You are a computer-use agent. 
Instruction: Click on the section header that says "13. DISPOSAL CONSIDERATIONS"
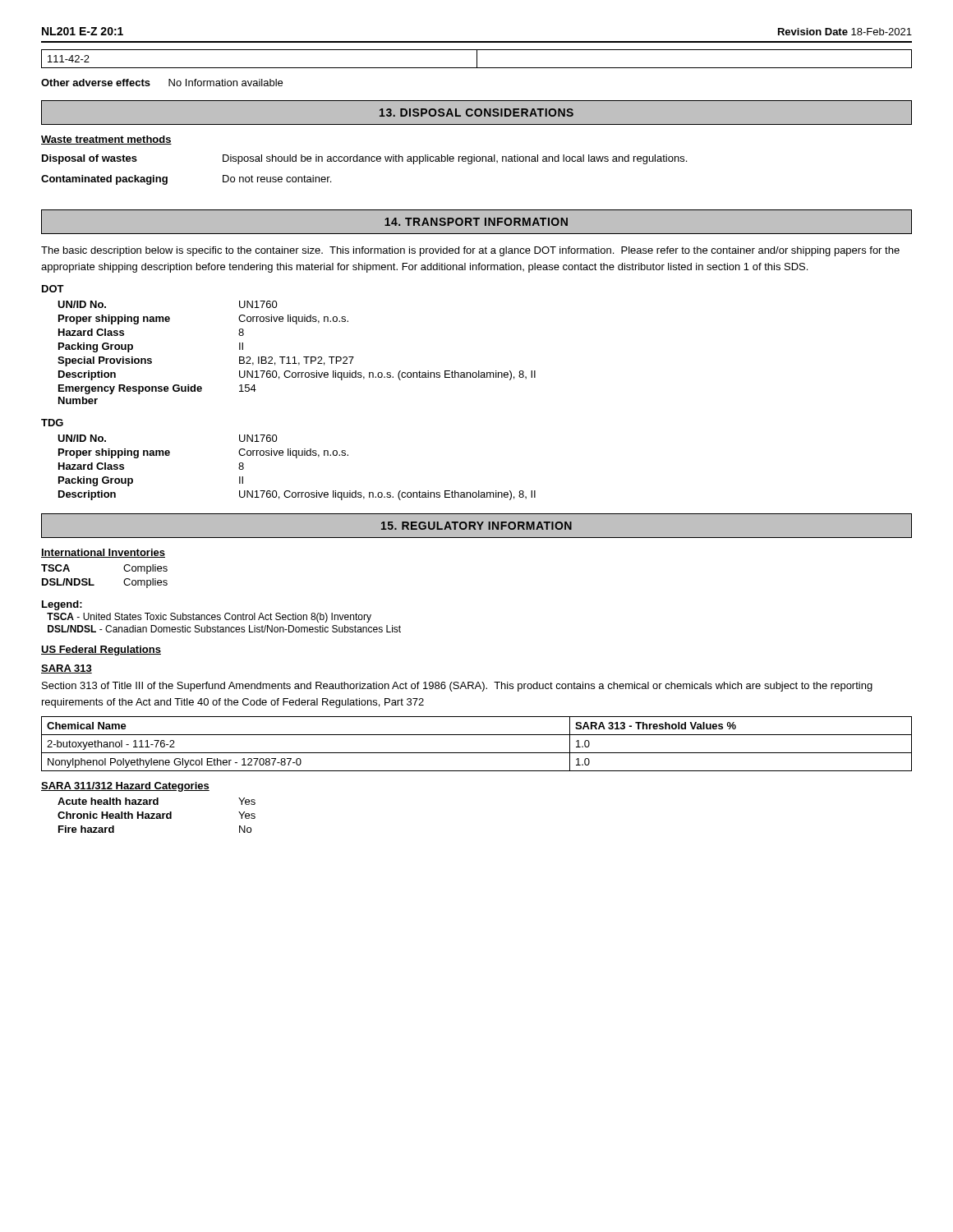pos(476,113)
